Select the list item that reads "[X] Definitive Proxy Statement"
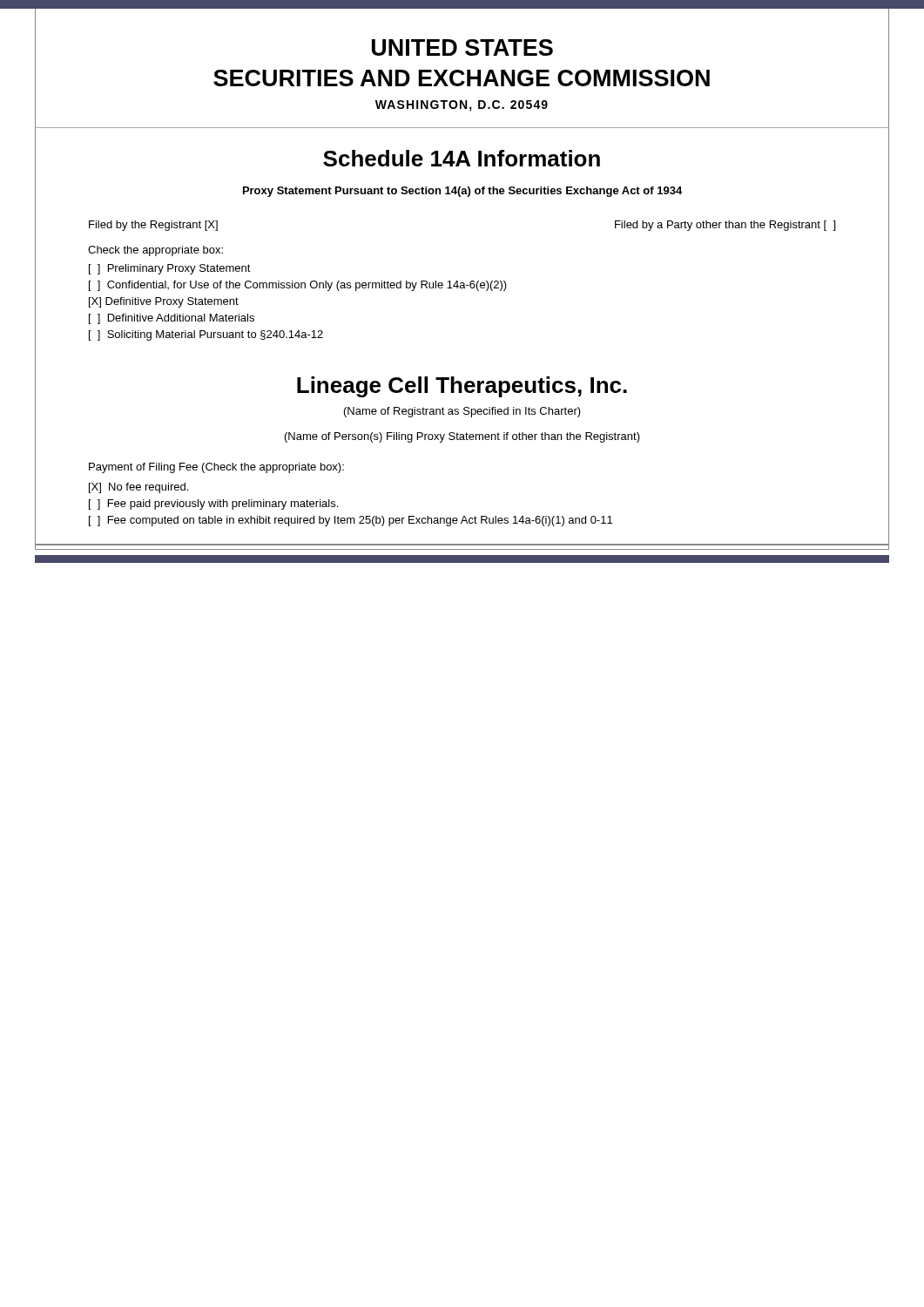This screenshot has height=1307, width=924. [x=163, y=301]
